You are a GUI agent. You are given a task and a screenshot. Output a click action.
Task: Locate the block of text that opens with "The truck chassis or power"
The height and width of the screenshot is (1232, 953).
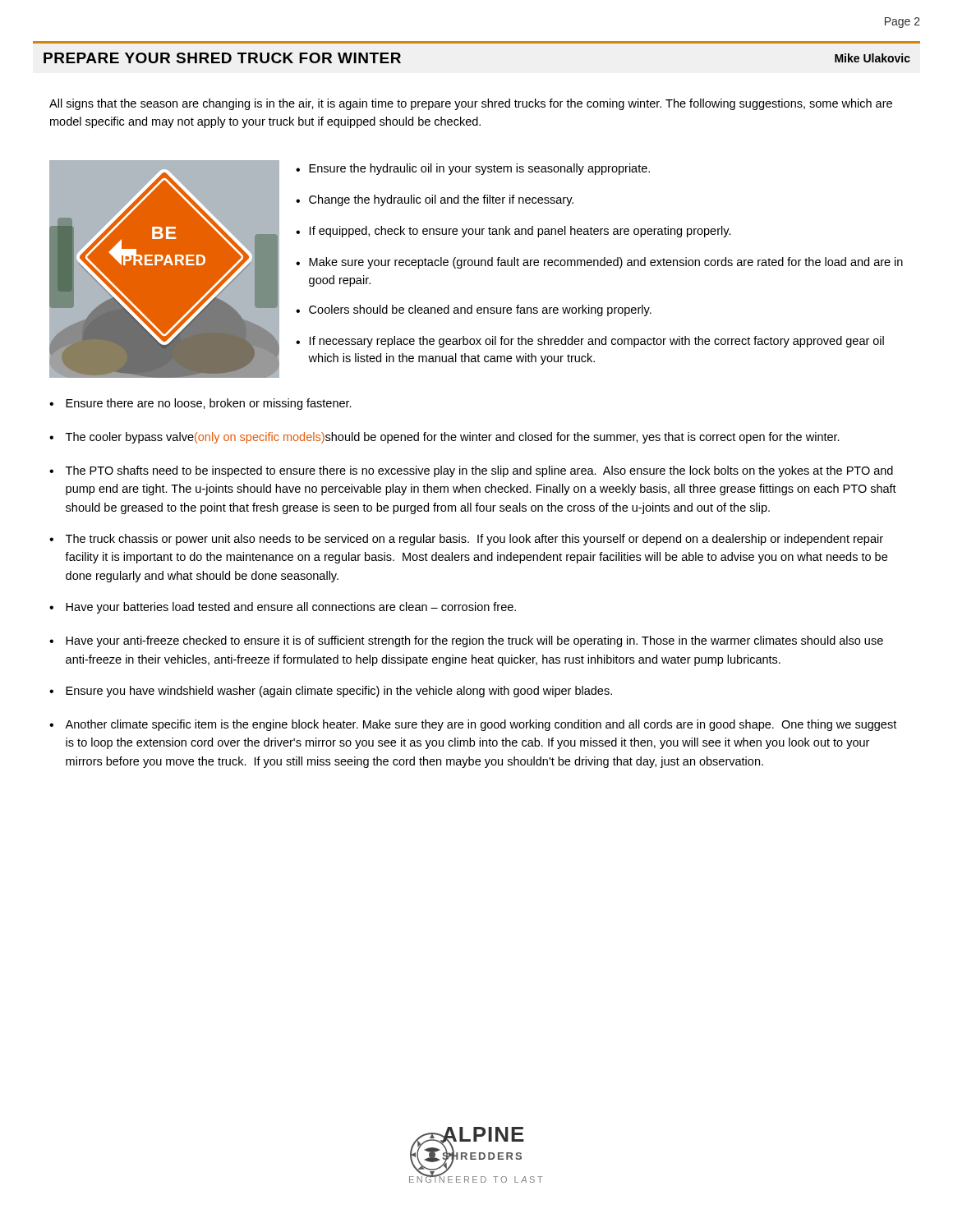477,557
